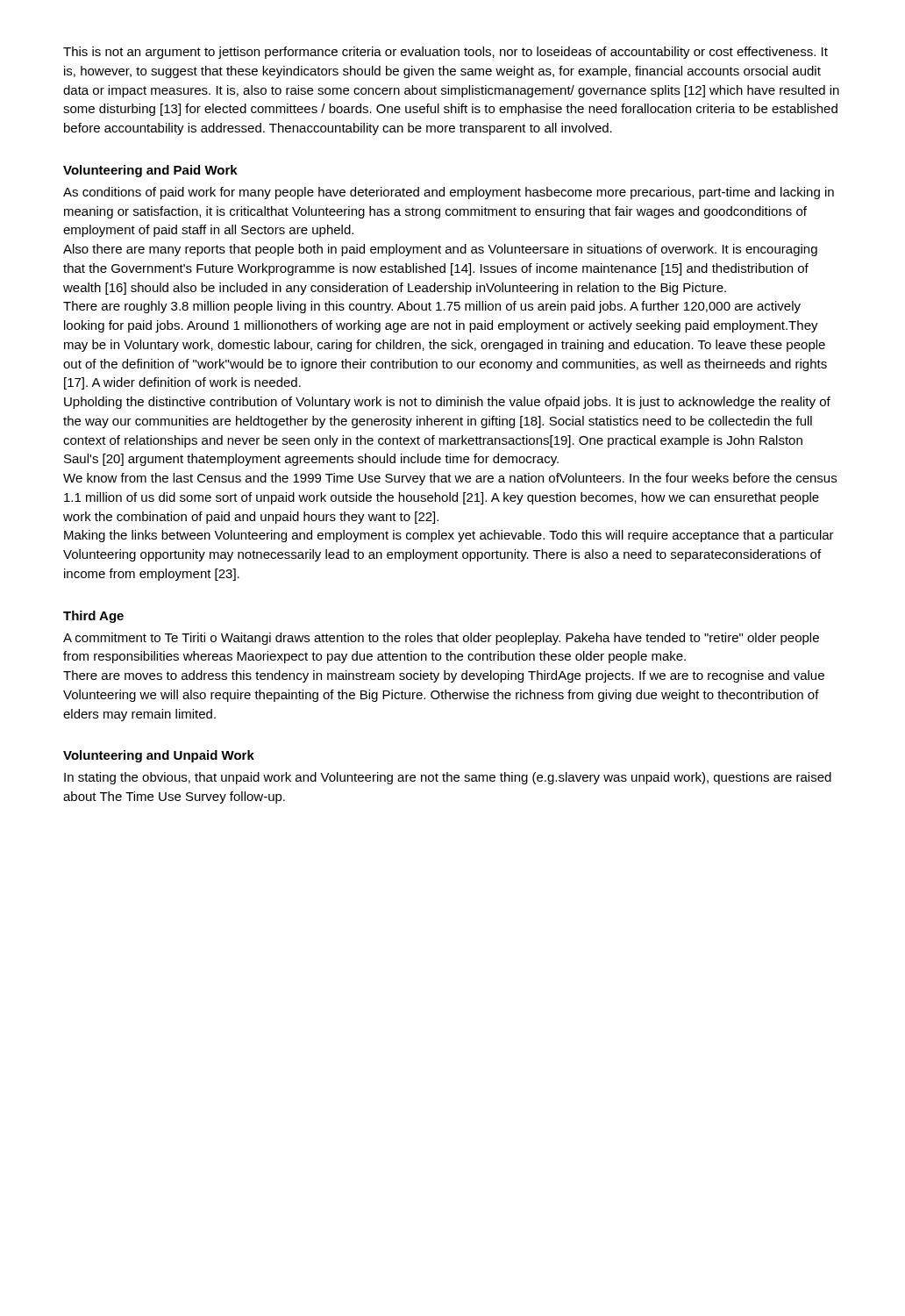This screenshot has height=1316, width=905.
Task: Point to "Third Age"
Action: pos(94,615)
